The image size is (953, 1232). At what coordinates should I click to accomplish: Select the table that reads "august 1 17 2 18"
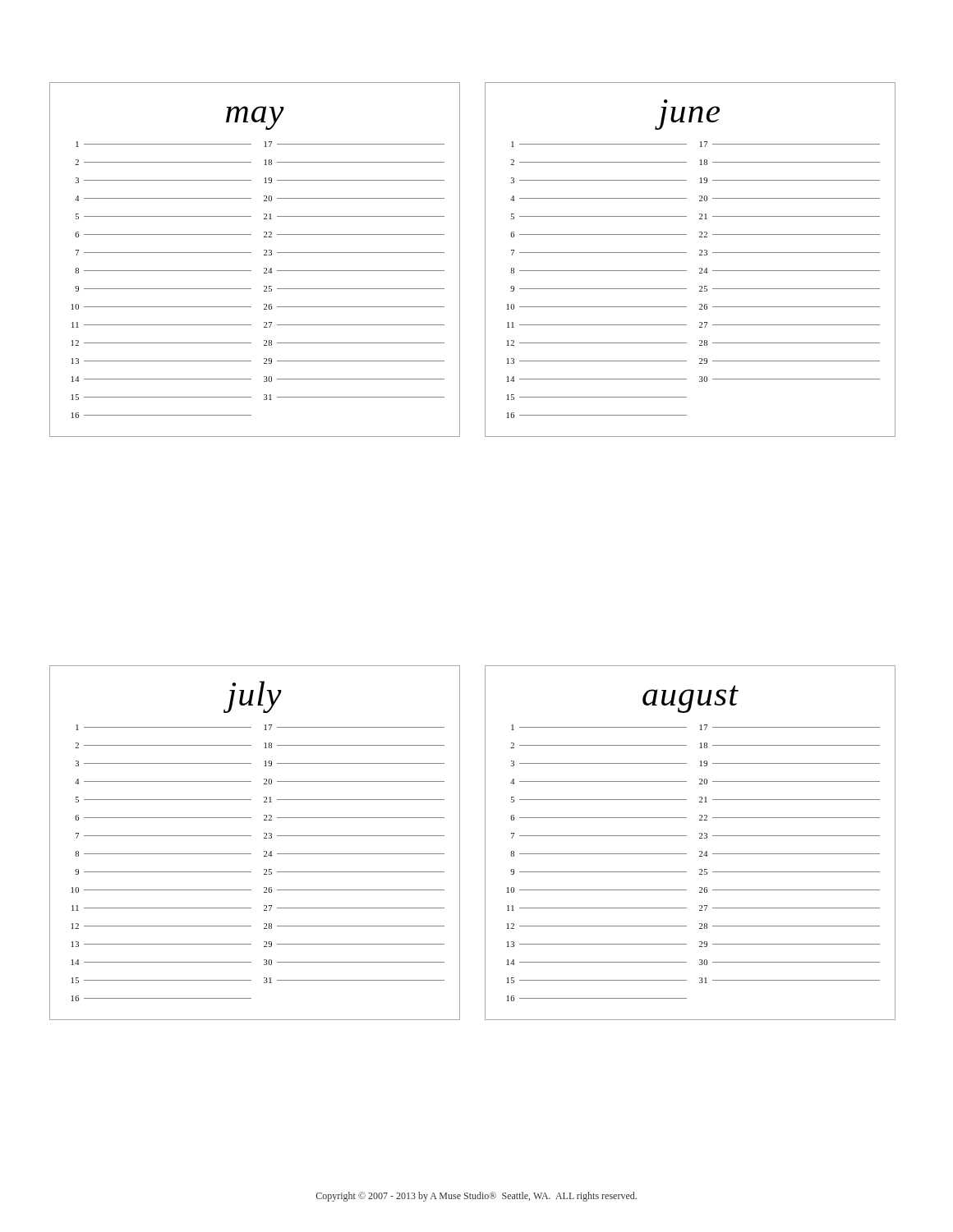pyautogui.click(x=690, y=843)
